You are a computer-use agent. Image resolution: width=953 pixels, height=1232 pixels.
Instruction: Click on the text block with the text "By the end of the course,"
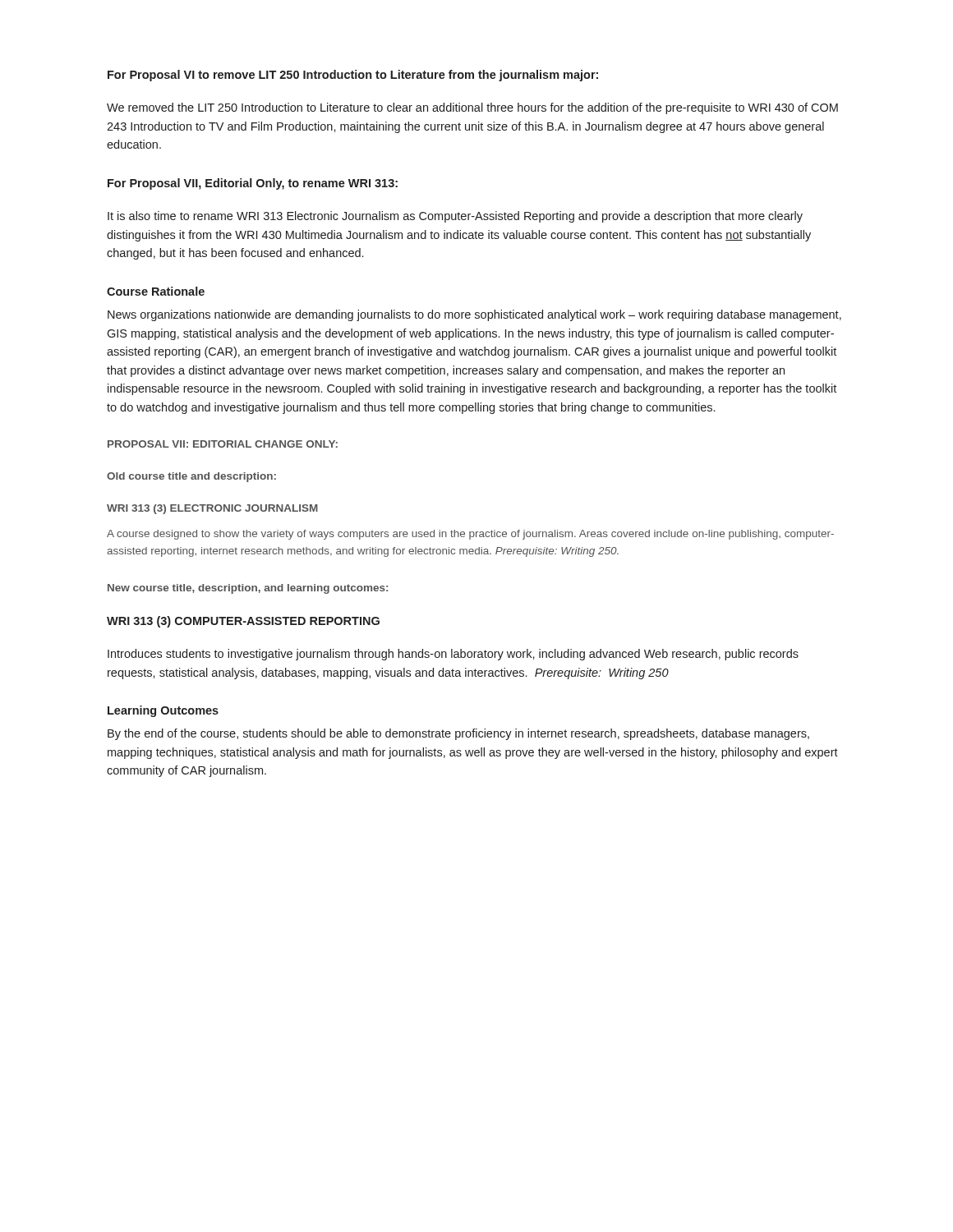476,752
